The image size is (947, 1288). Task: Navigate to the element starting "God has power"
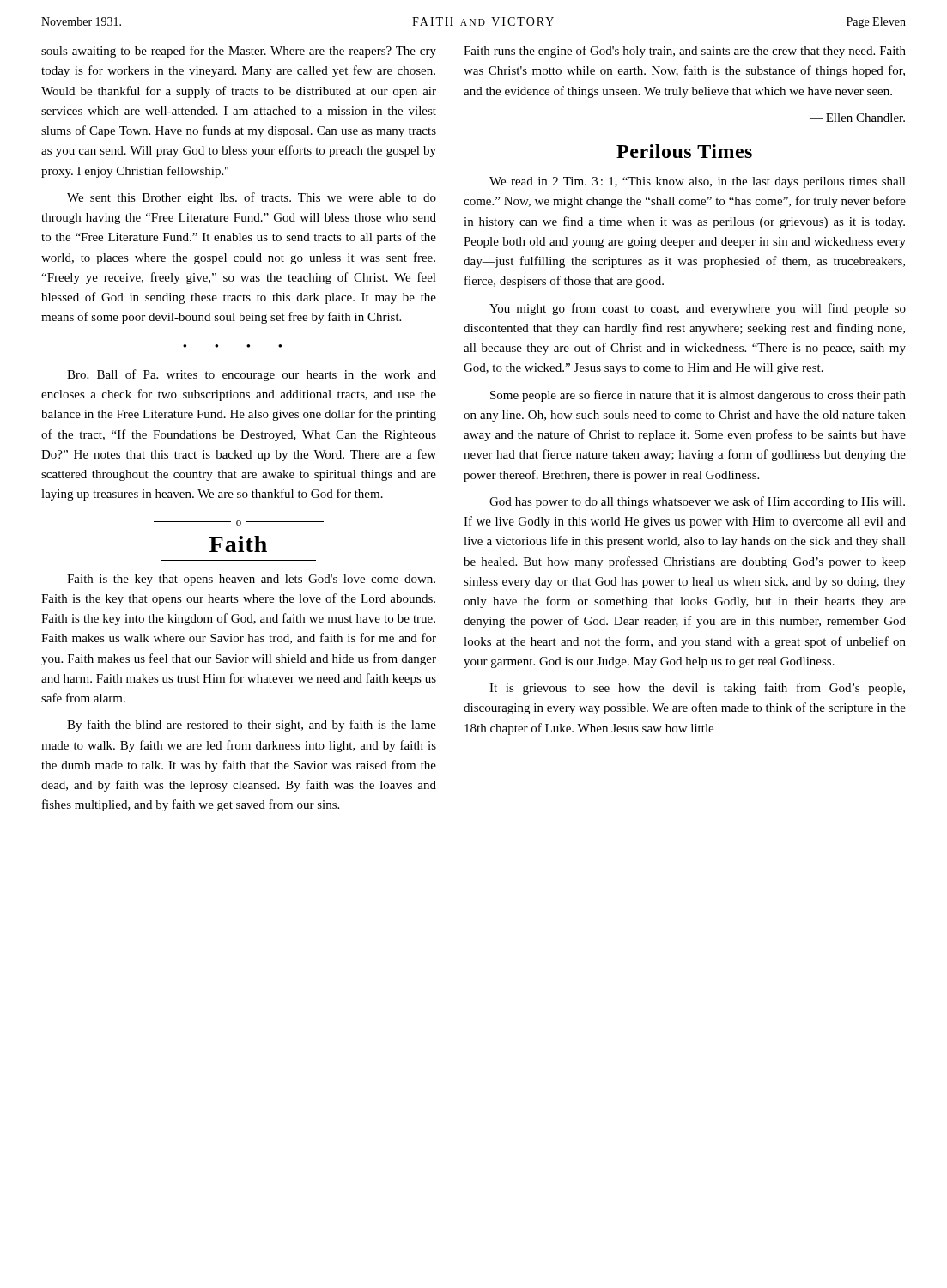685,582
